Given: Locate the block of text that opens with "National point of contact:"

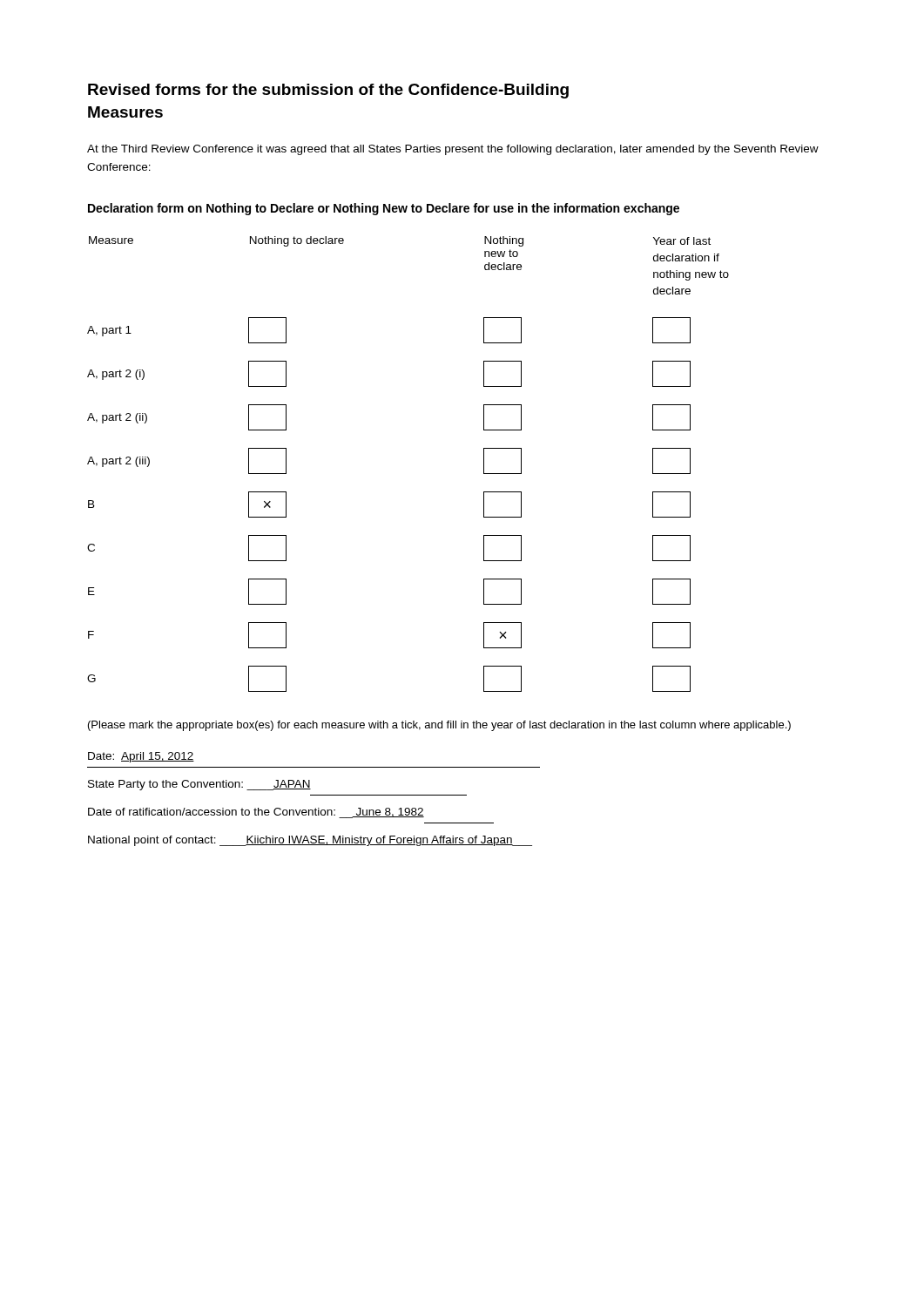Looking at the screenshot, I should coord(310,840).
